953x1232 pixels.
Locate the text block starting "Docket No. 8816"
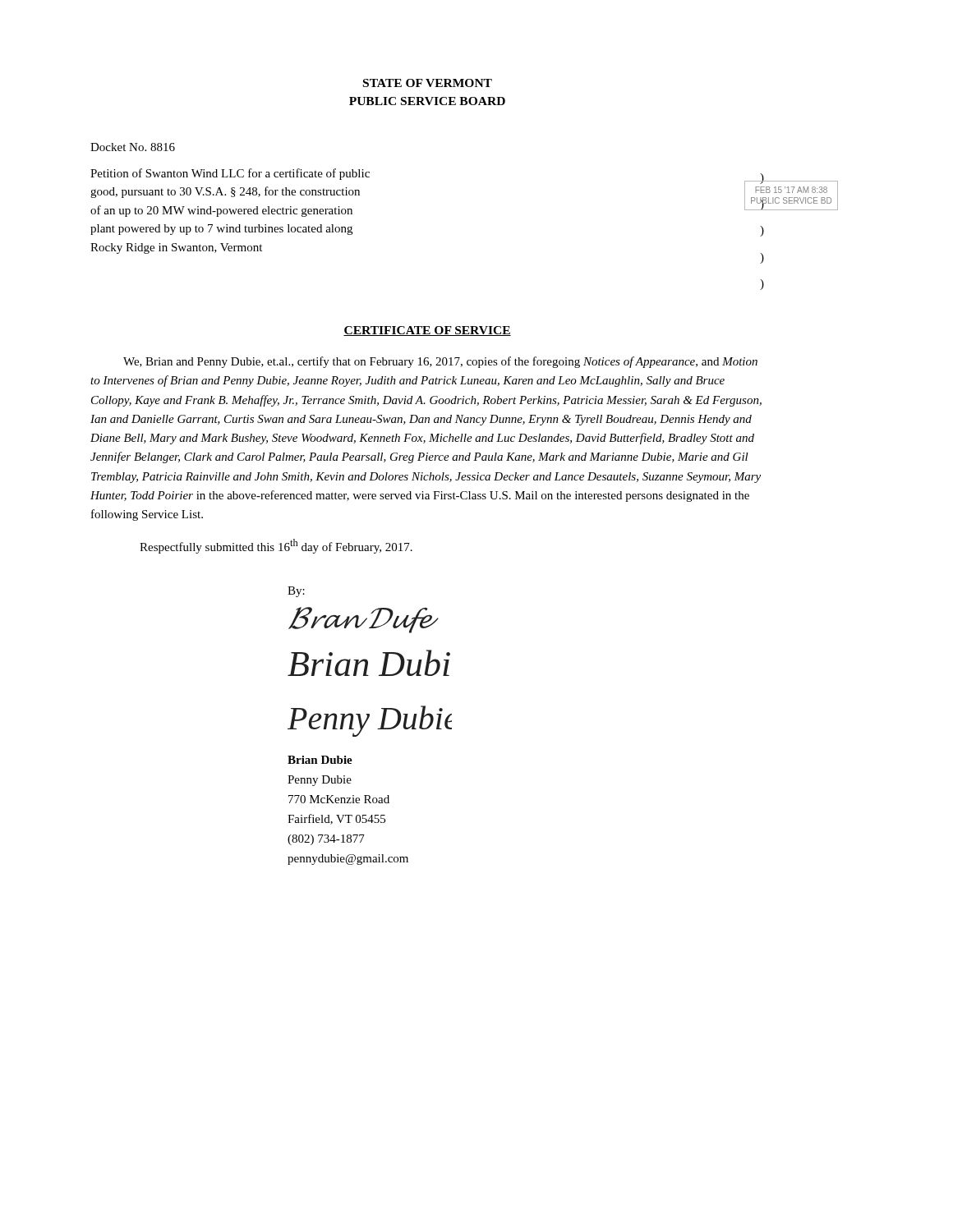pyautogui.click(x=133, y=147)
